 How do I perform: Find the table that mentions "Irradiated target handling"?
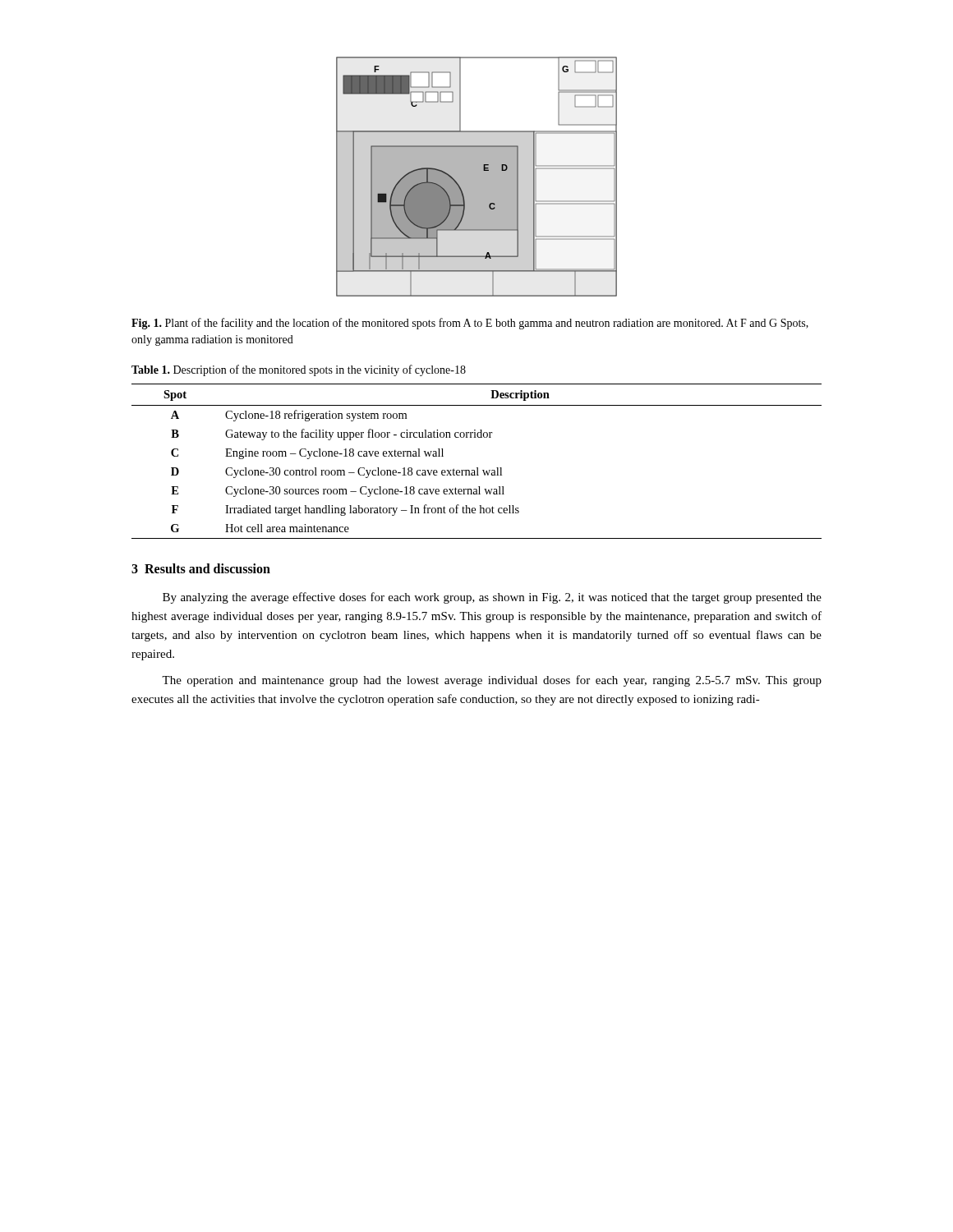click(476, 461)
